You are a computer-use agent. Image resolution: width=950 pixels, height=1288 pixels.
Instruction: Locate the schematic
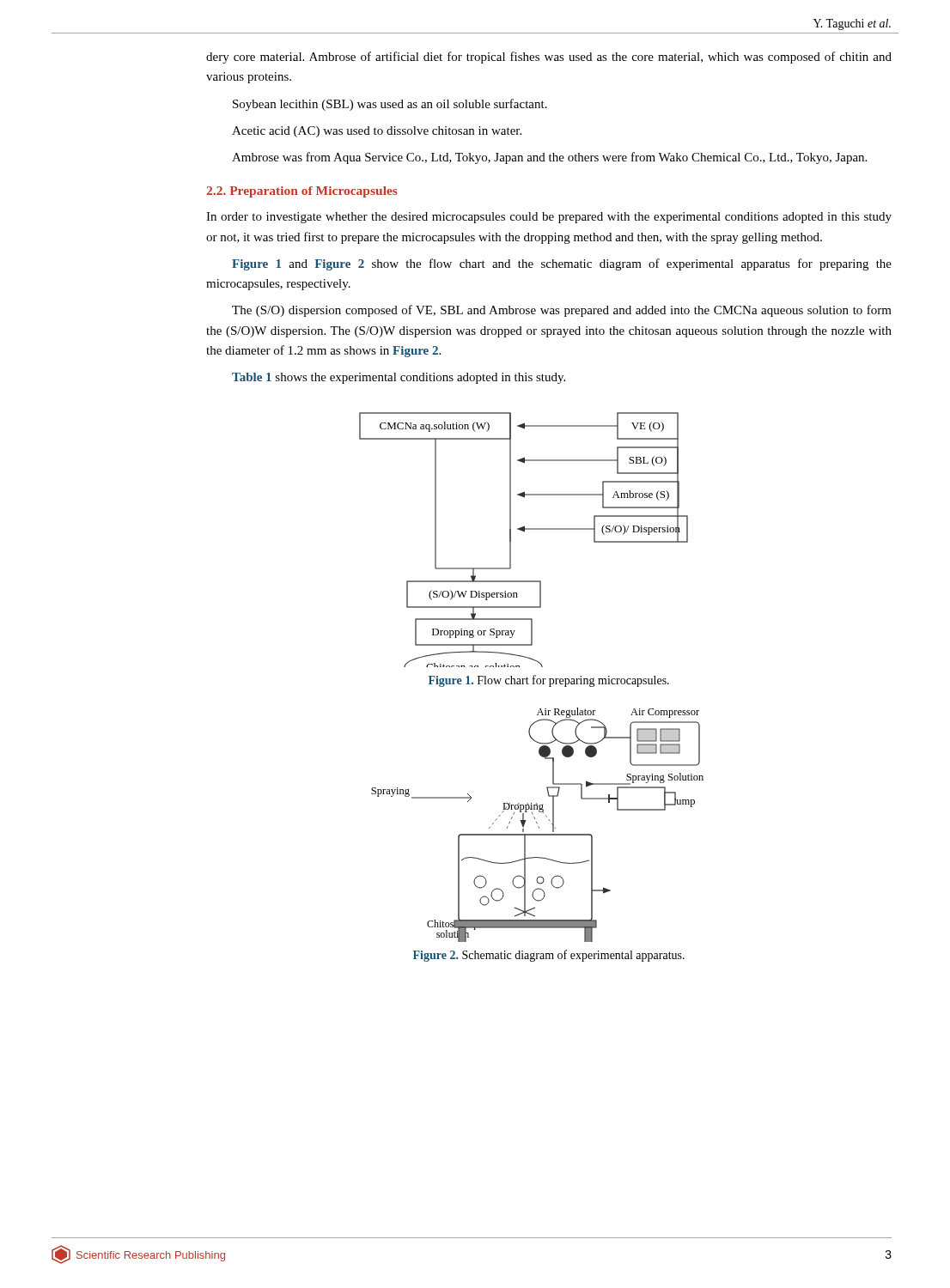[549, 824]
